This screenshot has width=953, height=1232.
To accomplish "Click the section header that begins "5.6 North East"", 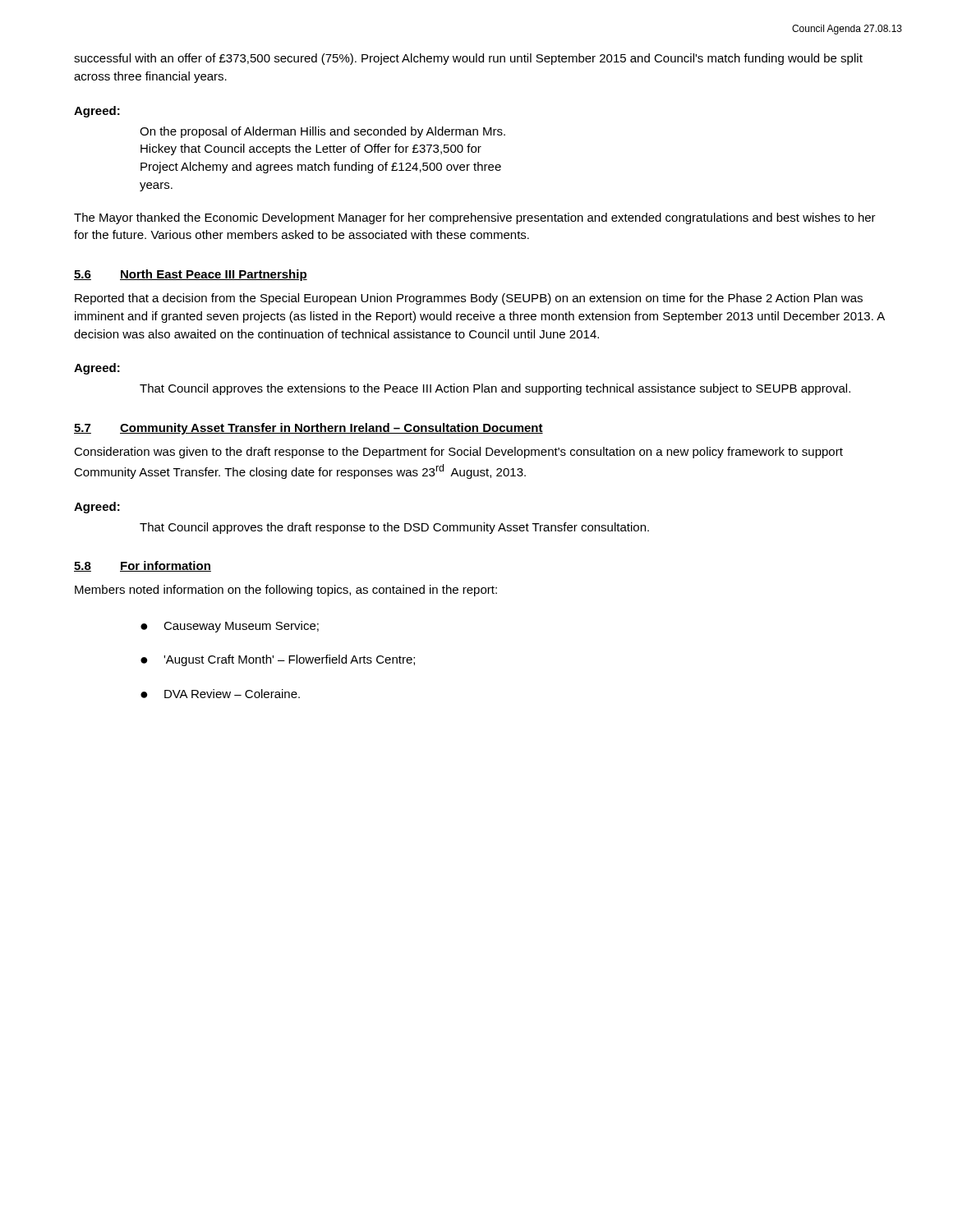I will (x=190, y=274).
